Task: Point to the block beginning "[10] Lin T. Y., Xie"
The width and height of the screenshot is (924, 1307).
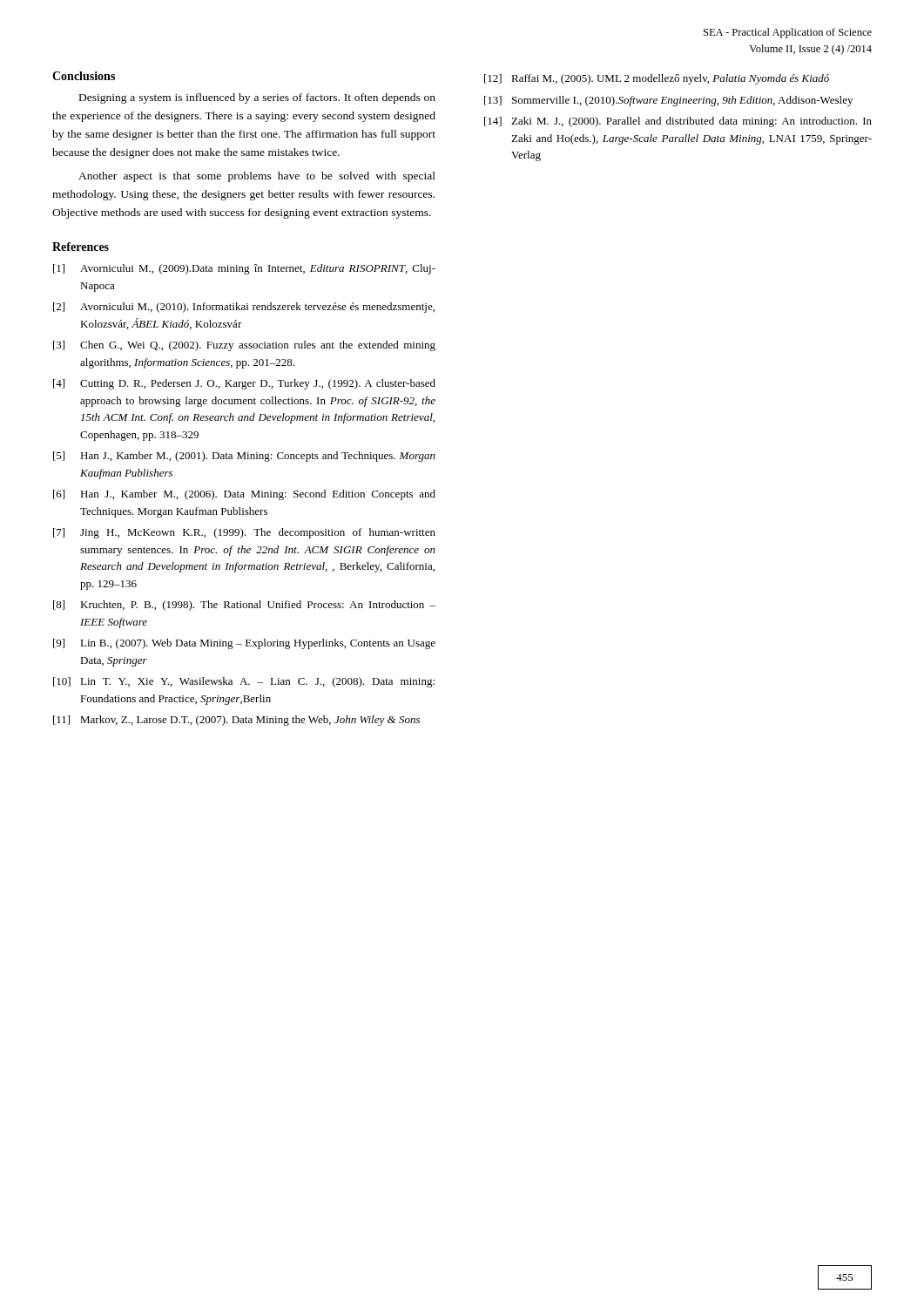Action: coord(244,690)
